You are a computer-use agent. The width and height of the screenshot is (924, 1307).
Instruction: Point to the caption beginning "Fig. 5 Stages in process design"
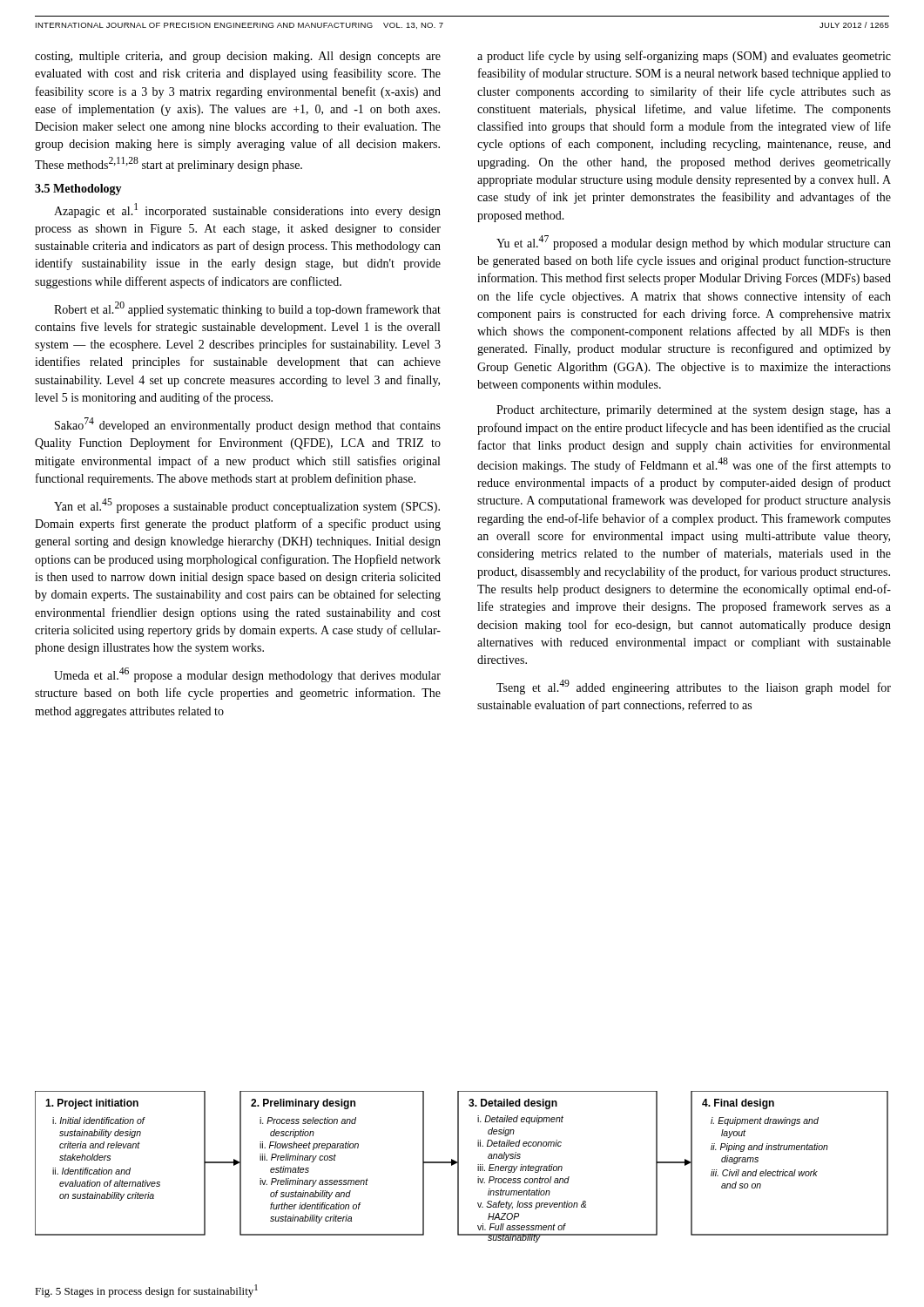point(147,1289)
